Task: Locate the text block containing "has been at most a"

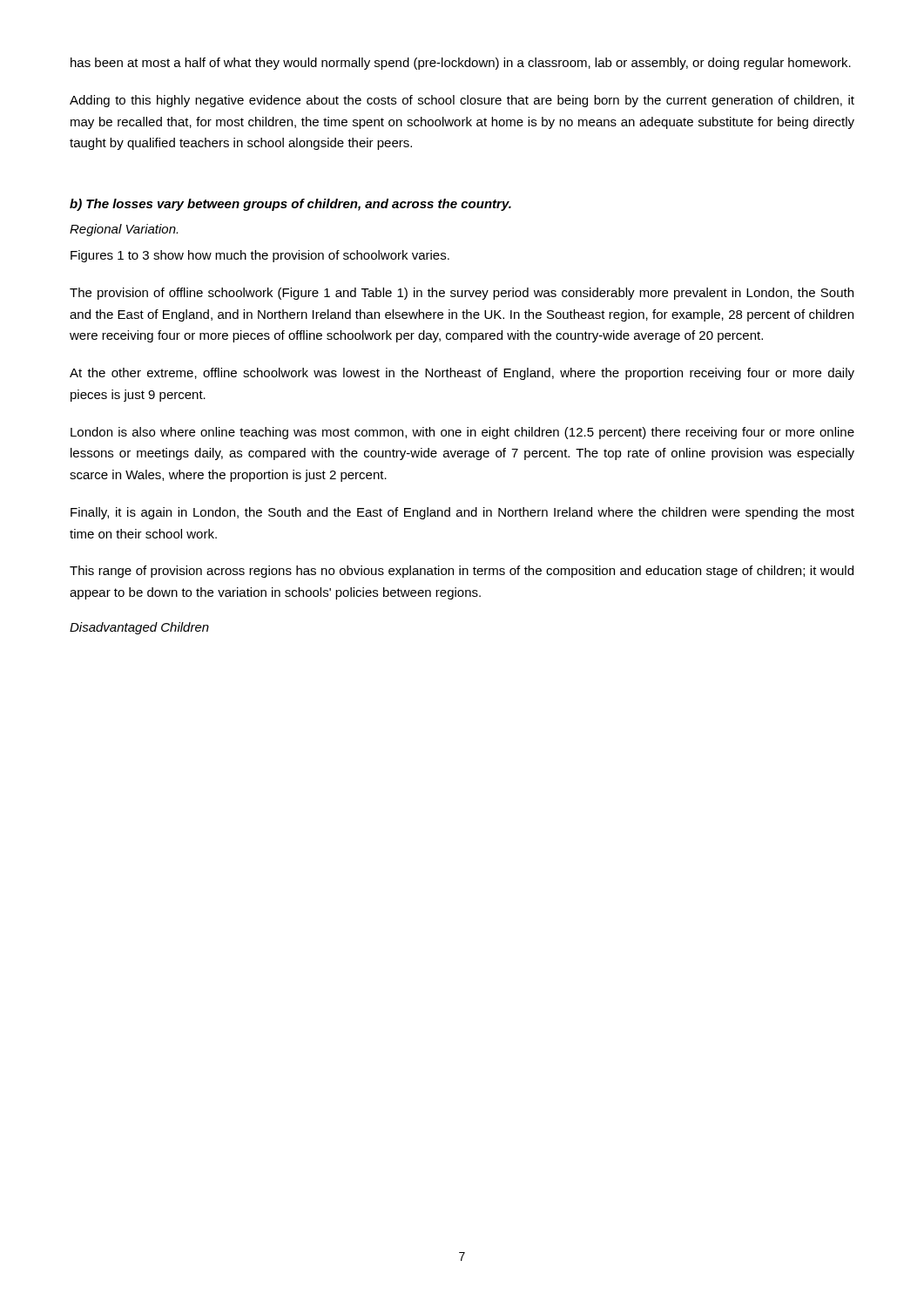Action: (x=461, y=62)
